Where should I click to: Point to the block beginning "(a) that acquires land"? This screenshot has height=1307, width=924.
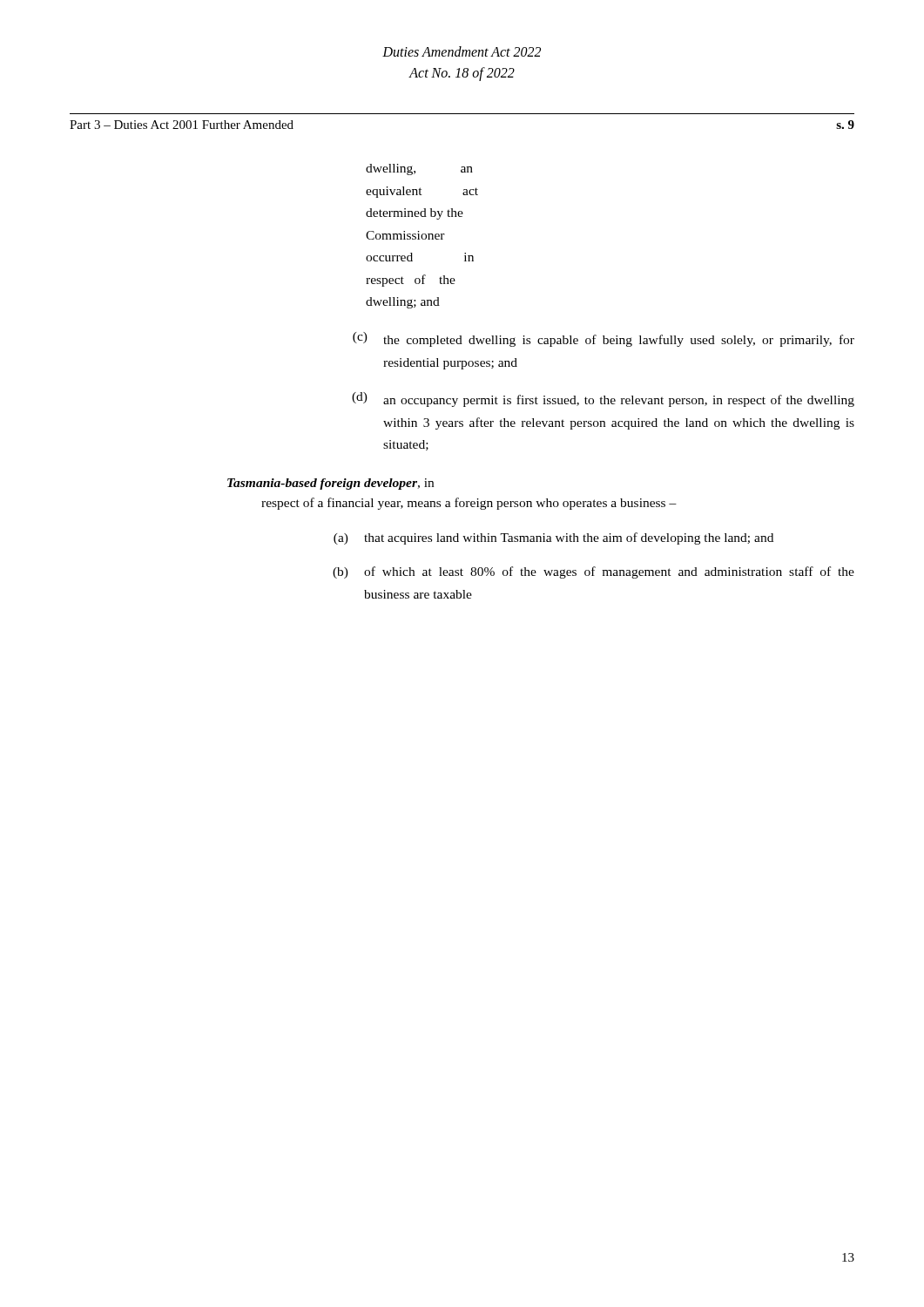[575, 537]
